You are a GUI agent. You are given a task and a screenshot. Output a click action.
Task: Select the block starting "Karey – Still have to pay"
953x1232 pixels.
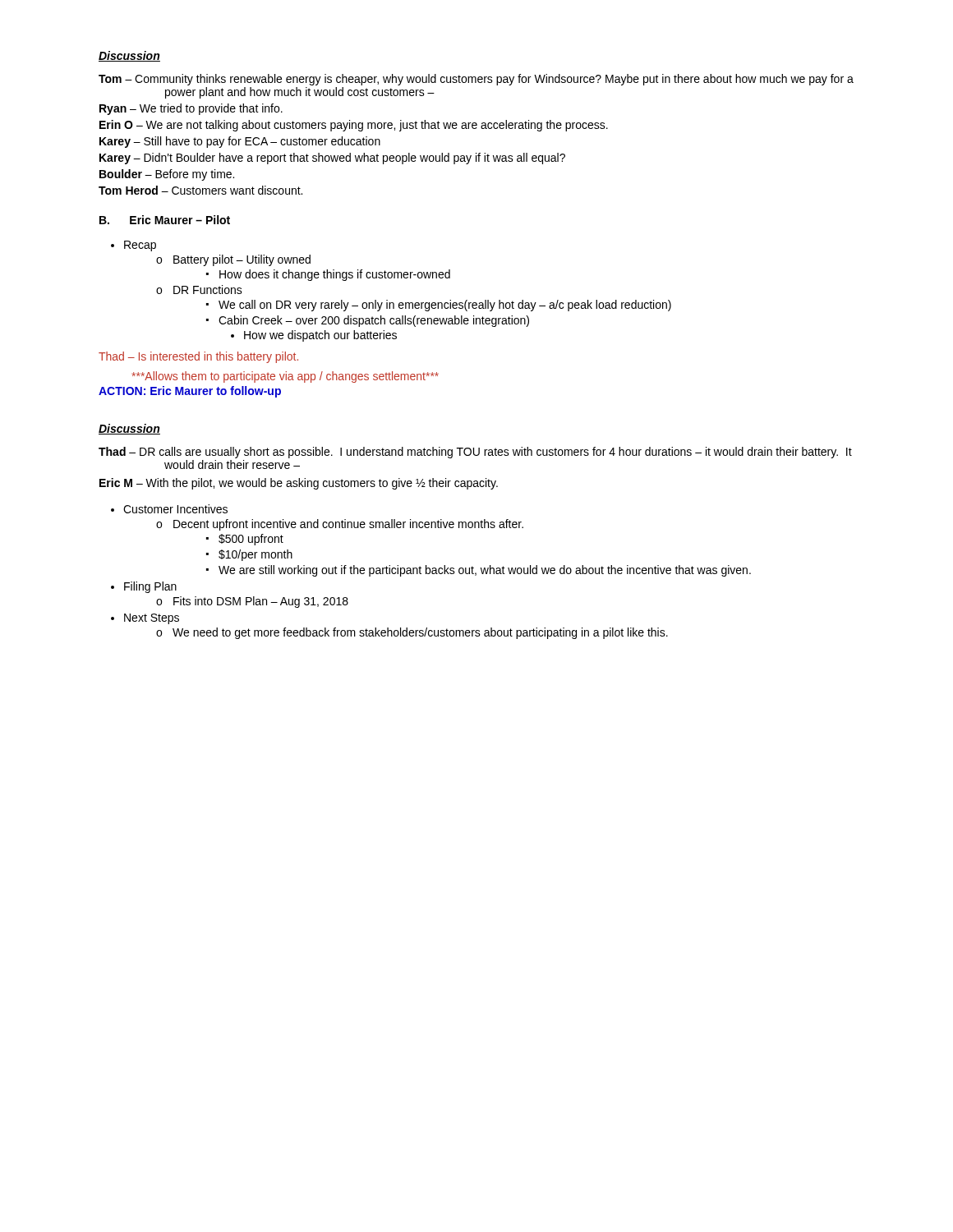(x=240, y=141)
